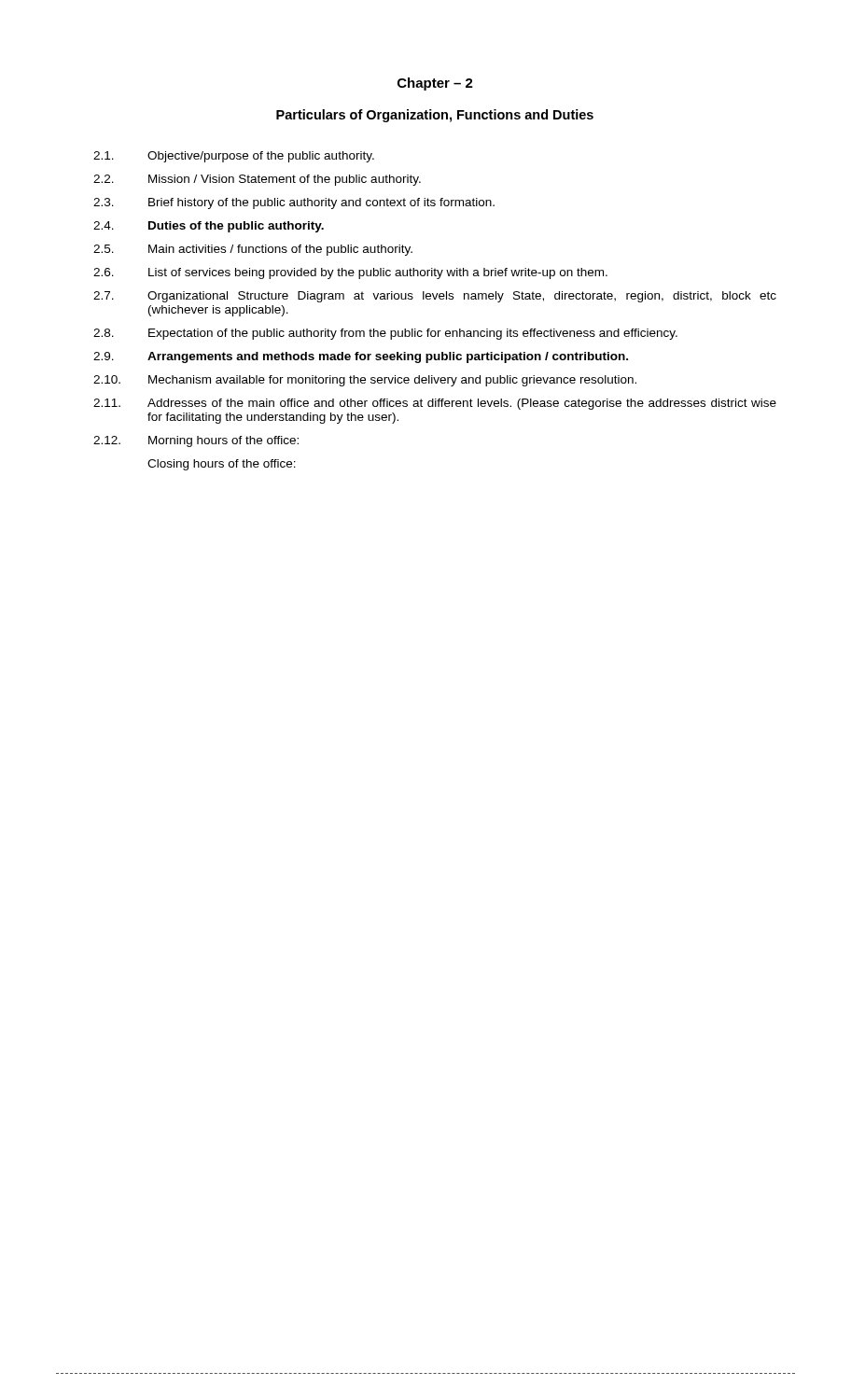This screenshot has height=1400, width=851.
Task: Select the block starting "2.2. Mission /"
Action: [x=257, y=180]
